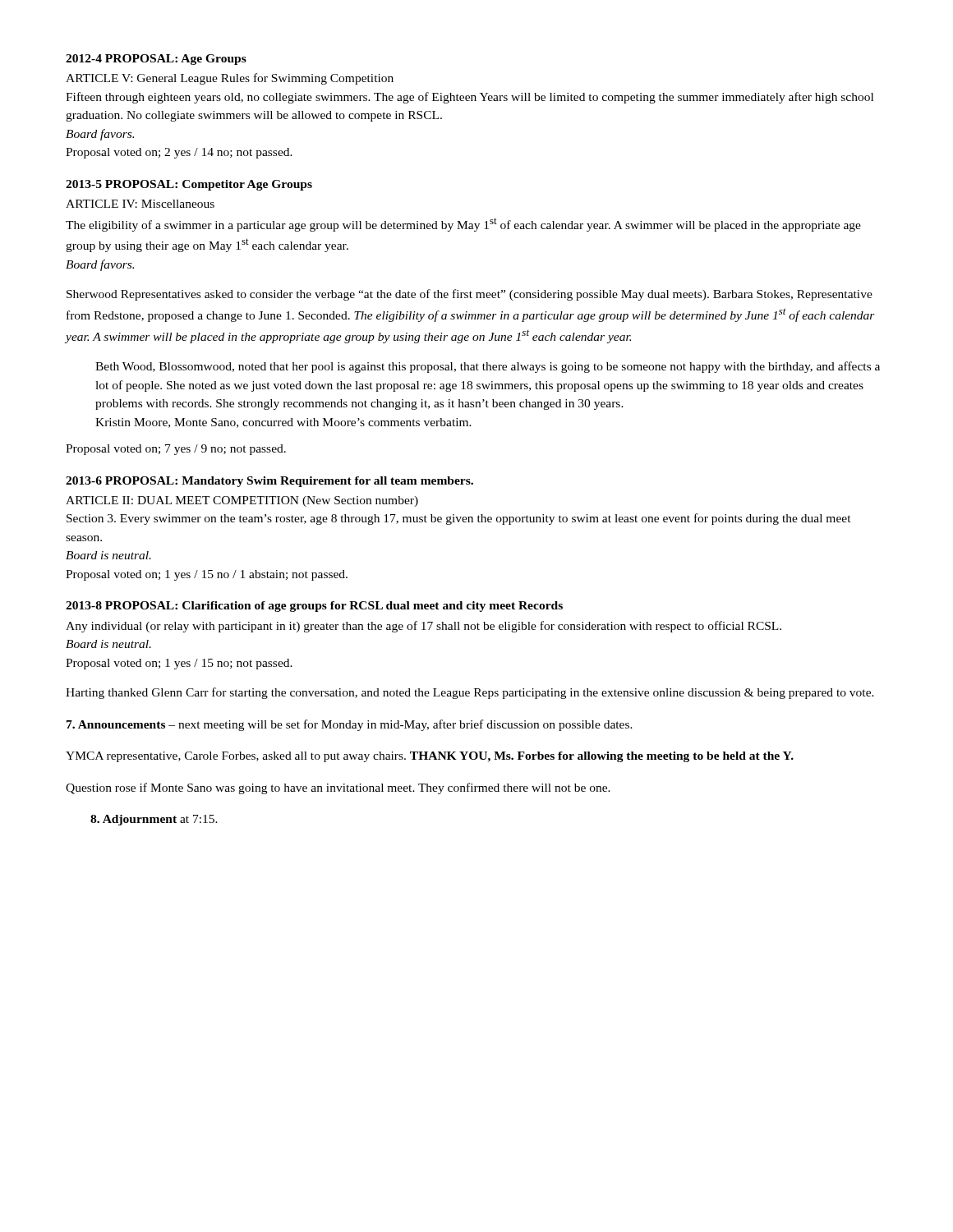Locate the text "ARTICLE IV: Miscellaneous"
Screen dimensions: 1232x953
tap(140, 204)
